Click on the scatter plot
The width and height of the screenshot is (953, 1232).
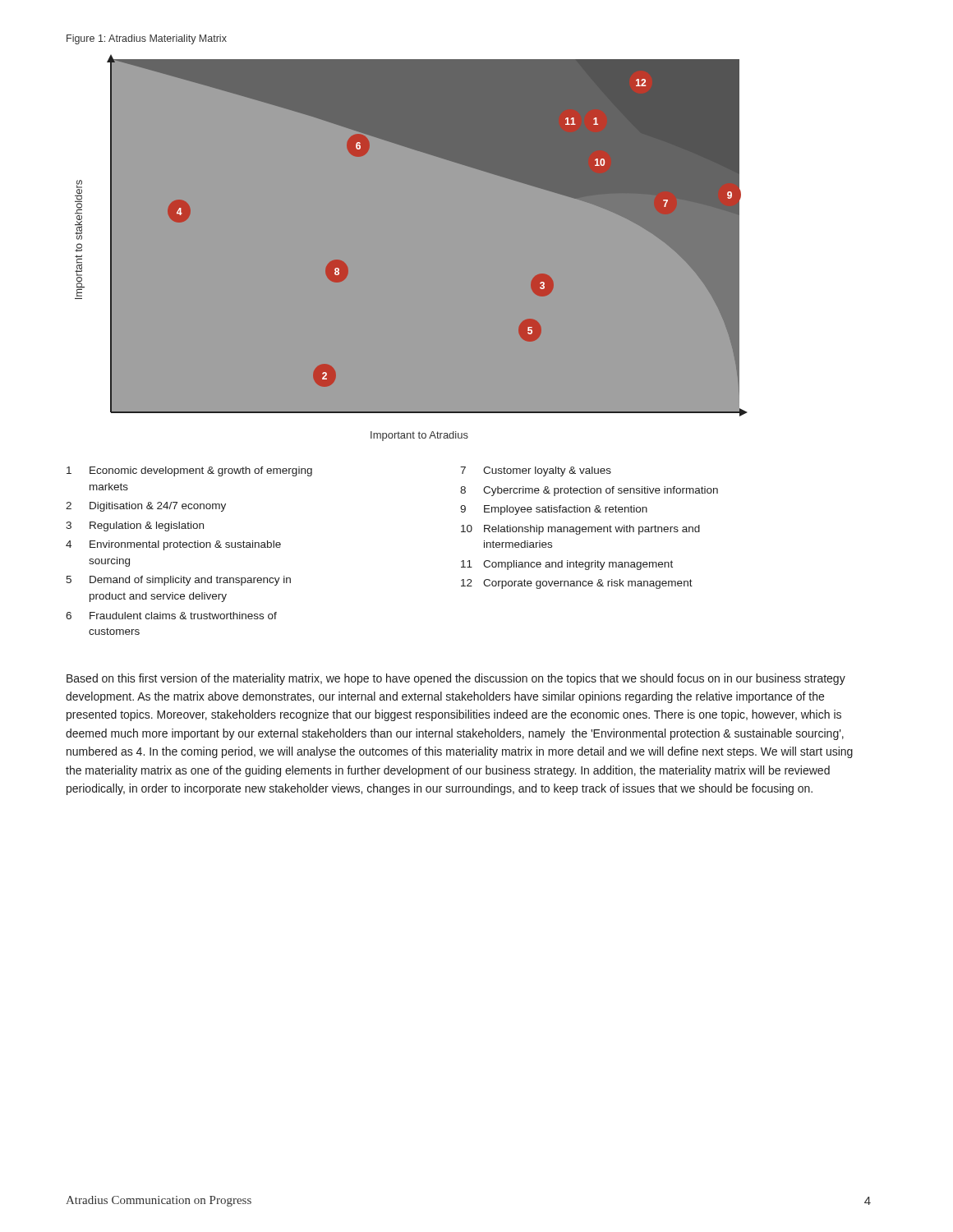[x=411, y=249]
